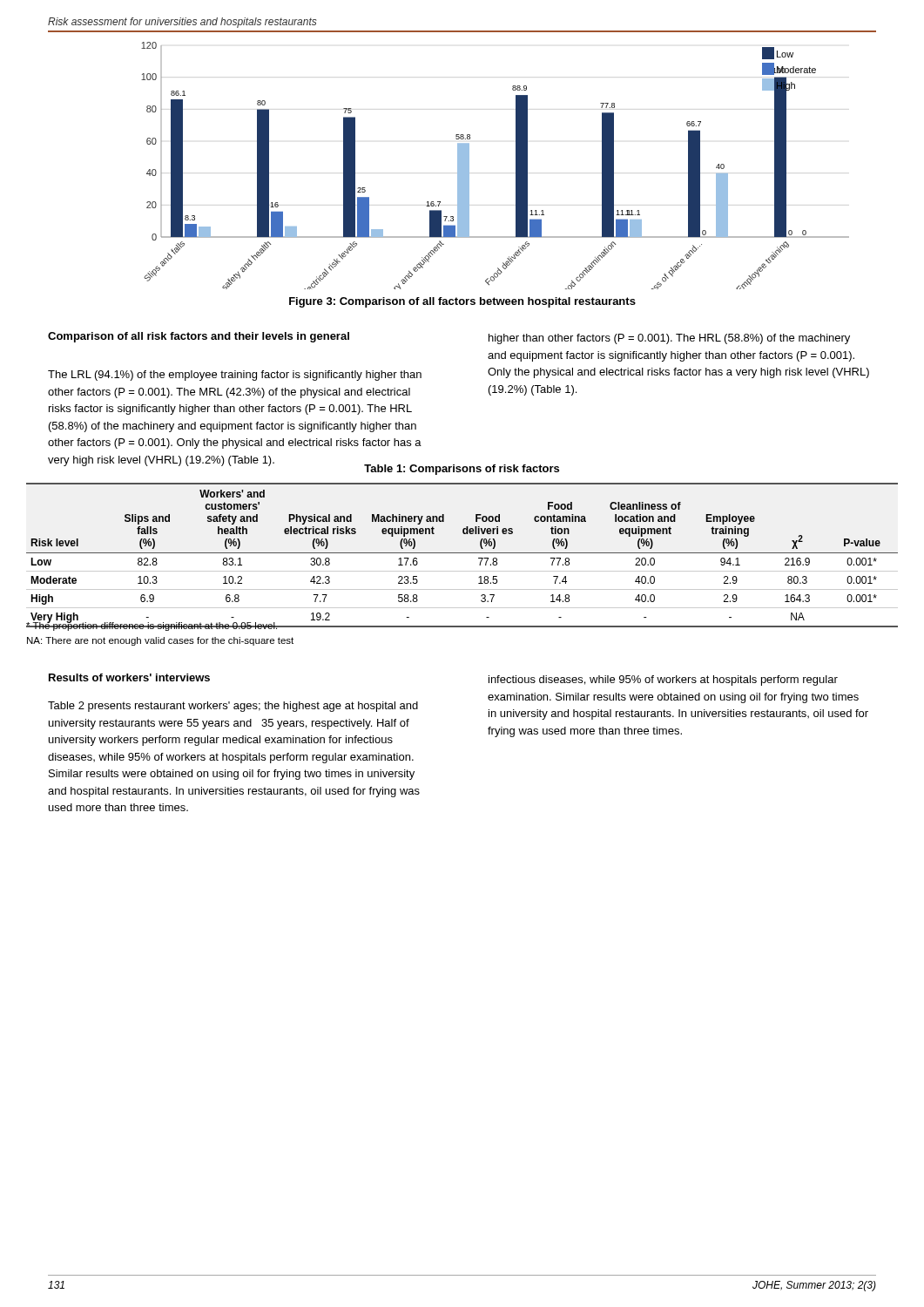Locate the caption that reads "Table 1: Comparisons of risk"
Viewport: 924px width, 1307px height.
click(x=462, y=468)
